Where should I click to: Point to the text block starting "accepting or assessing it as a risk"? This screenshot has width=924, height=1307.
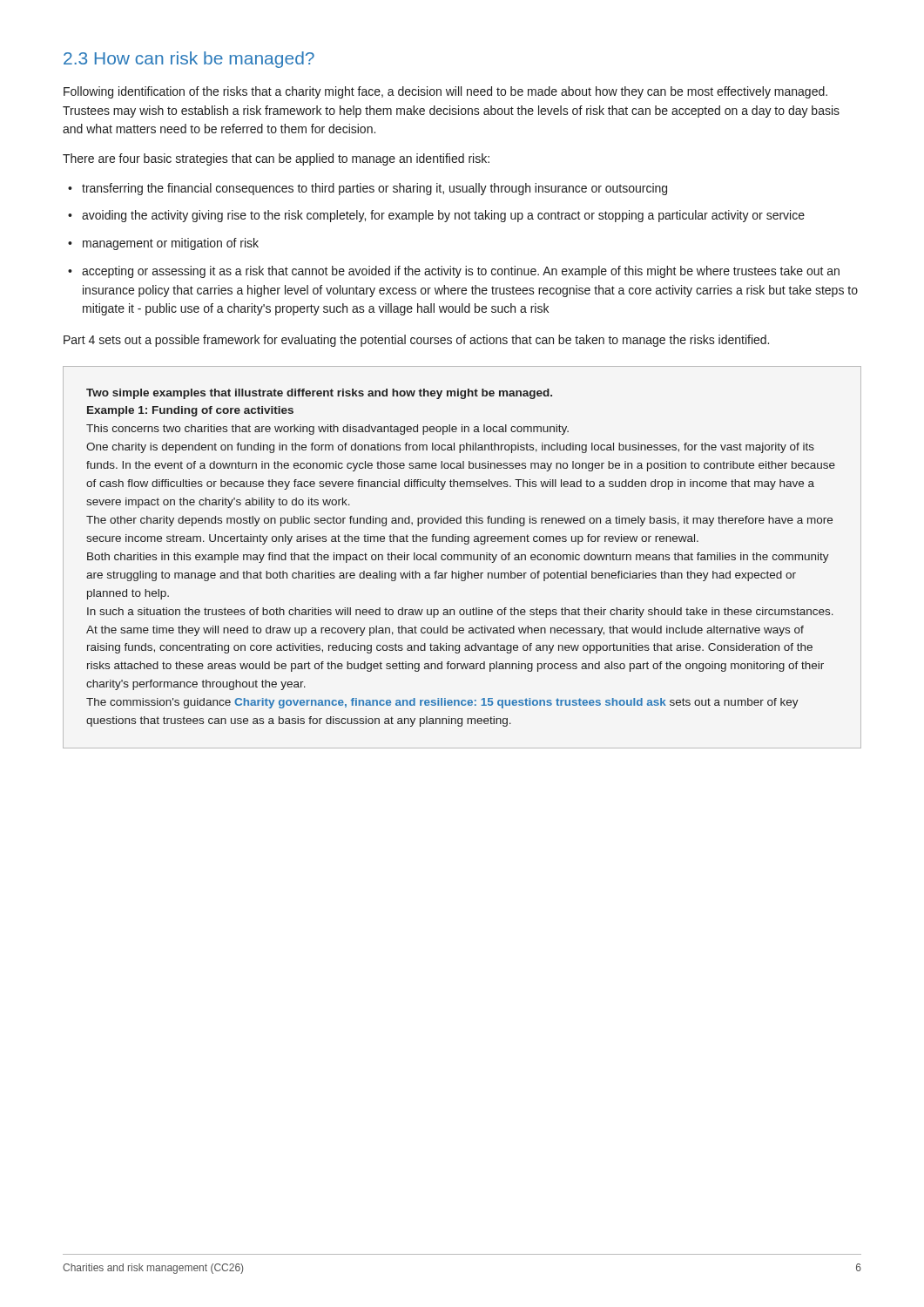pos(470,290)
